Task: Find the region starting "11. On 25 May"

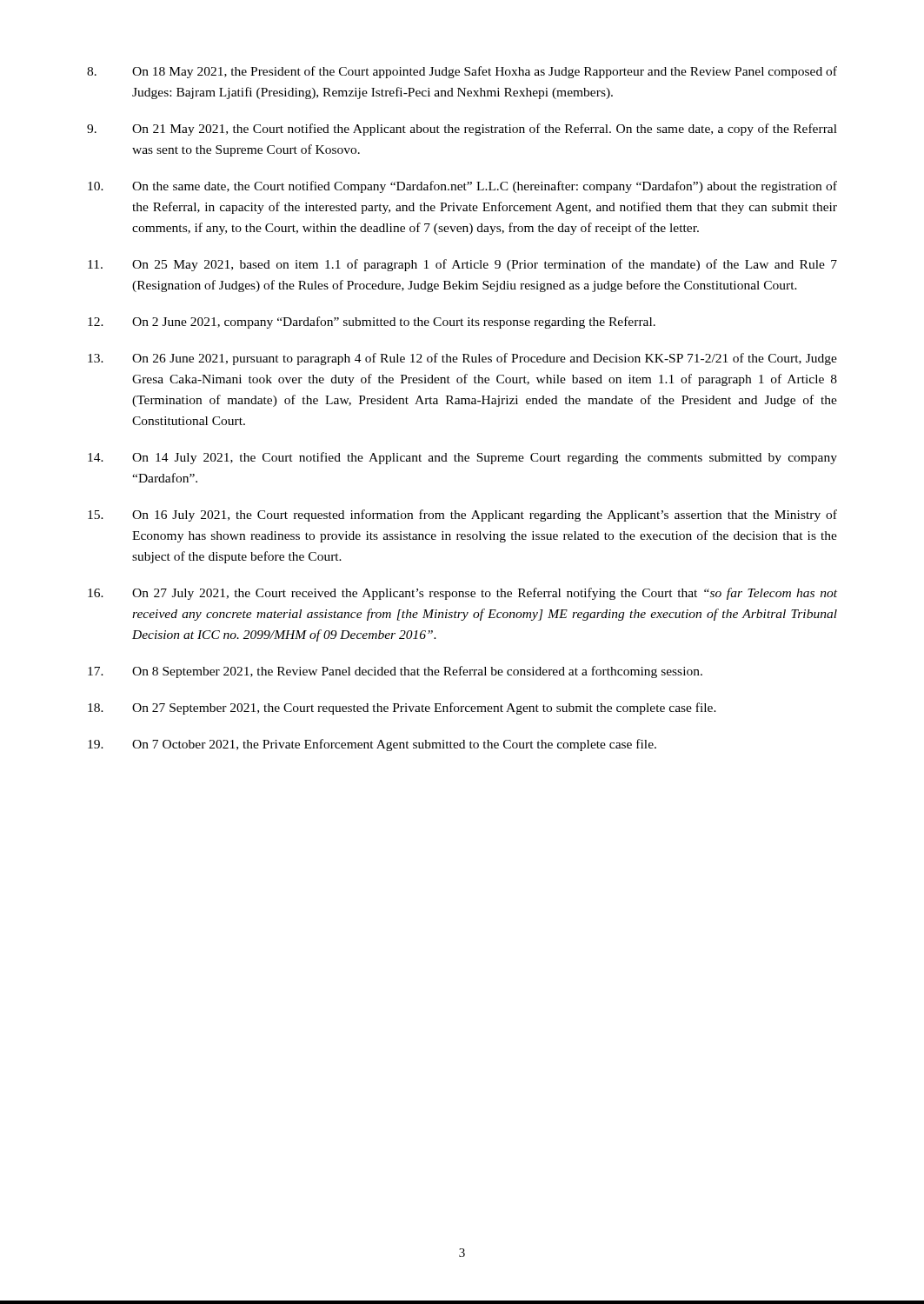Action: [x=462, y=275]
